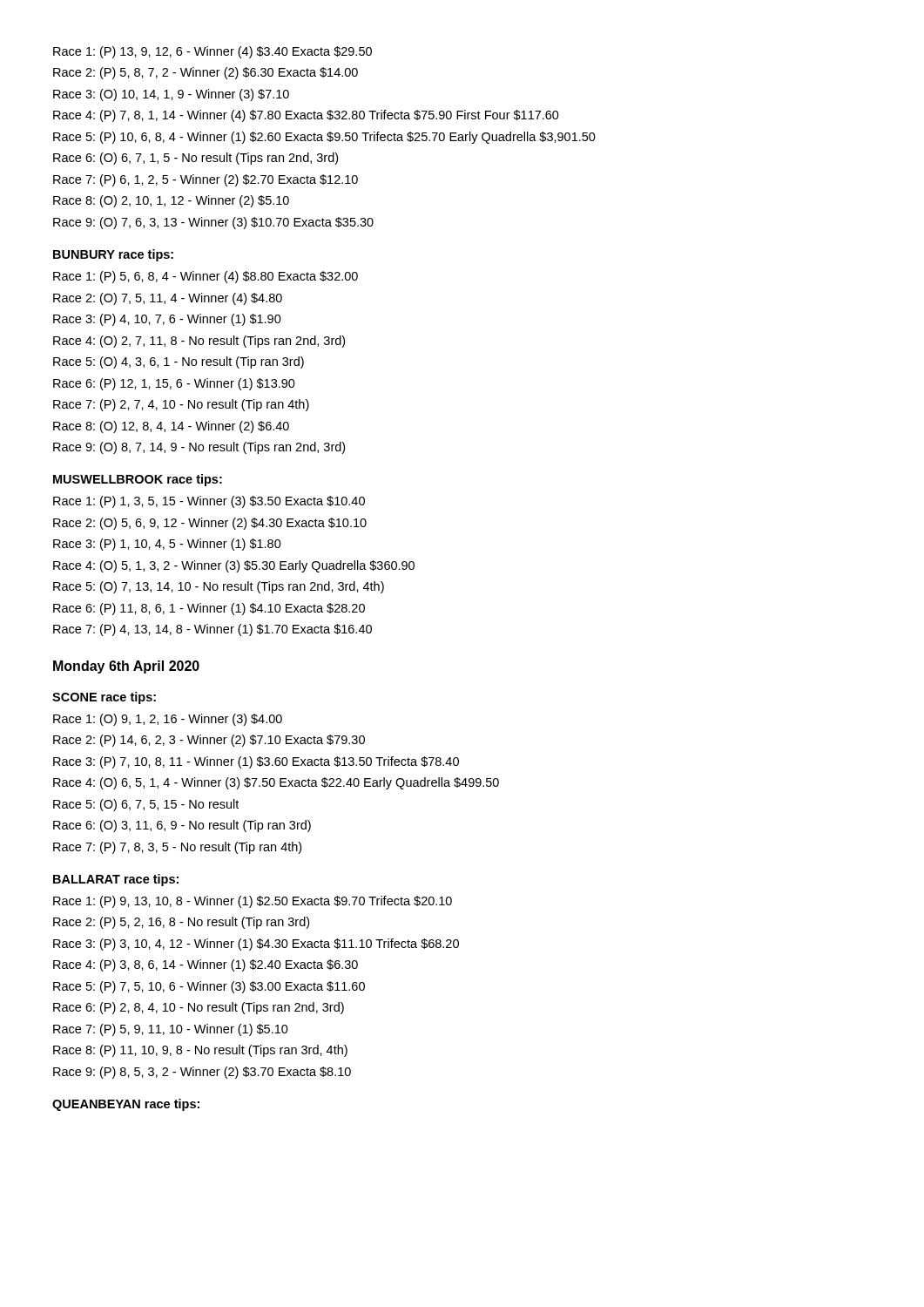Viewport: 924px width, 1307px height.
Task: Find the block starting "Race 9: (O) 8, 7, 14, 9"
Action: (x=199, y=448)
